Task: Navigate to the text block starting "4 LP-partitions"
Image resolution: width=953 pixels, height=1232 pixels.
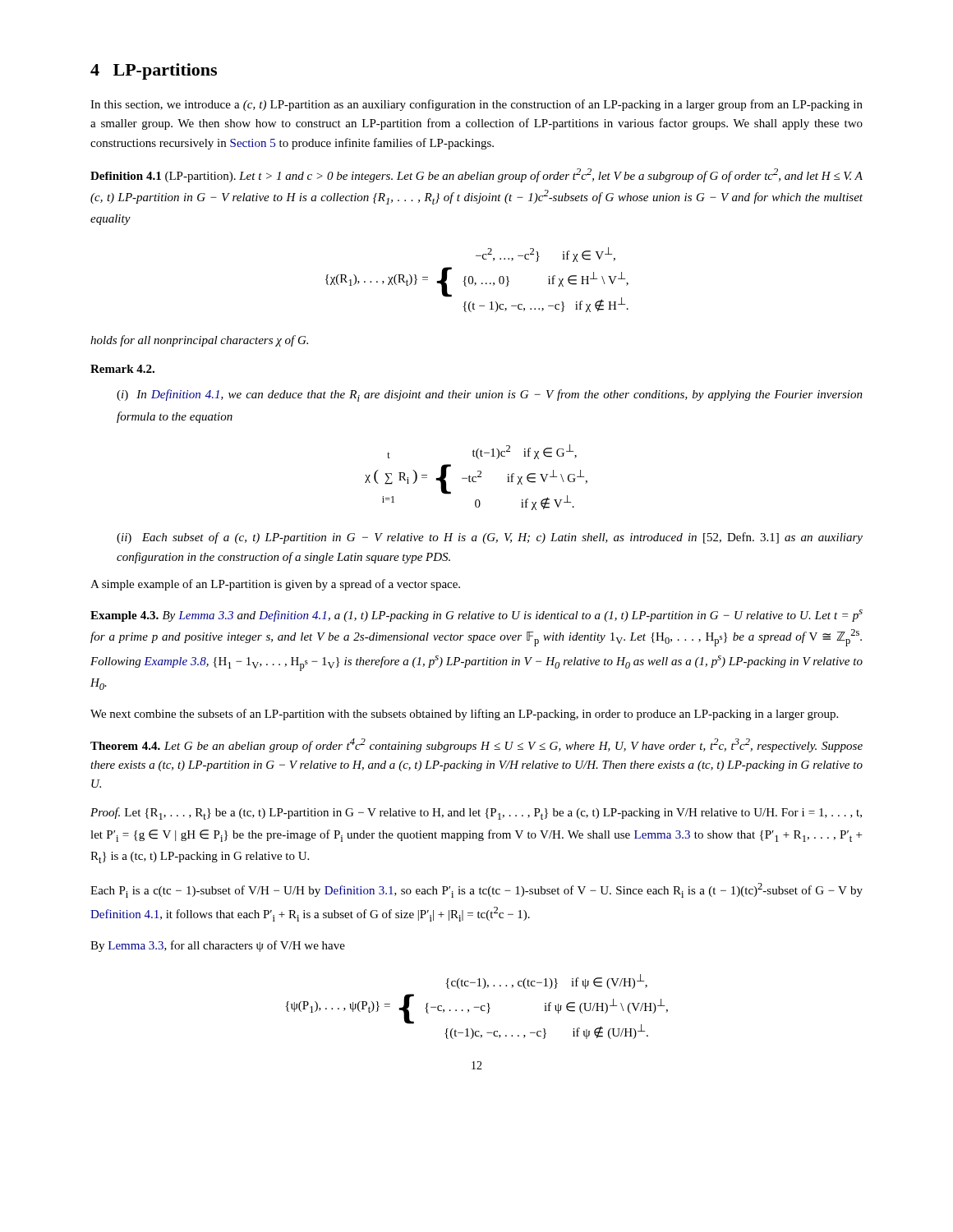Action: pyautogui.click(x=154, y=71)
